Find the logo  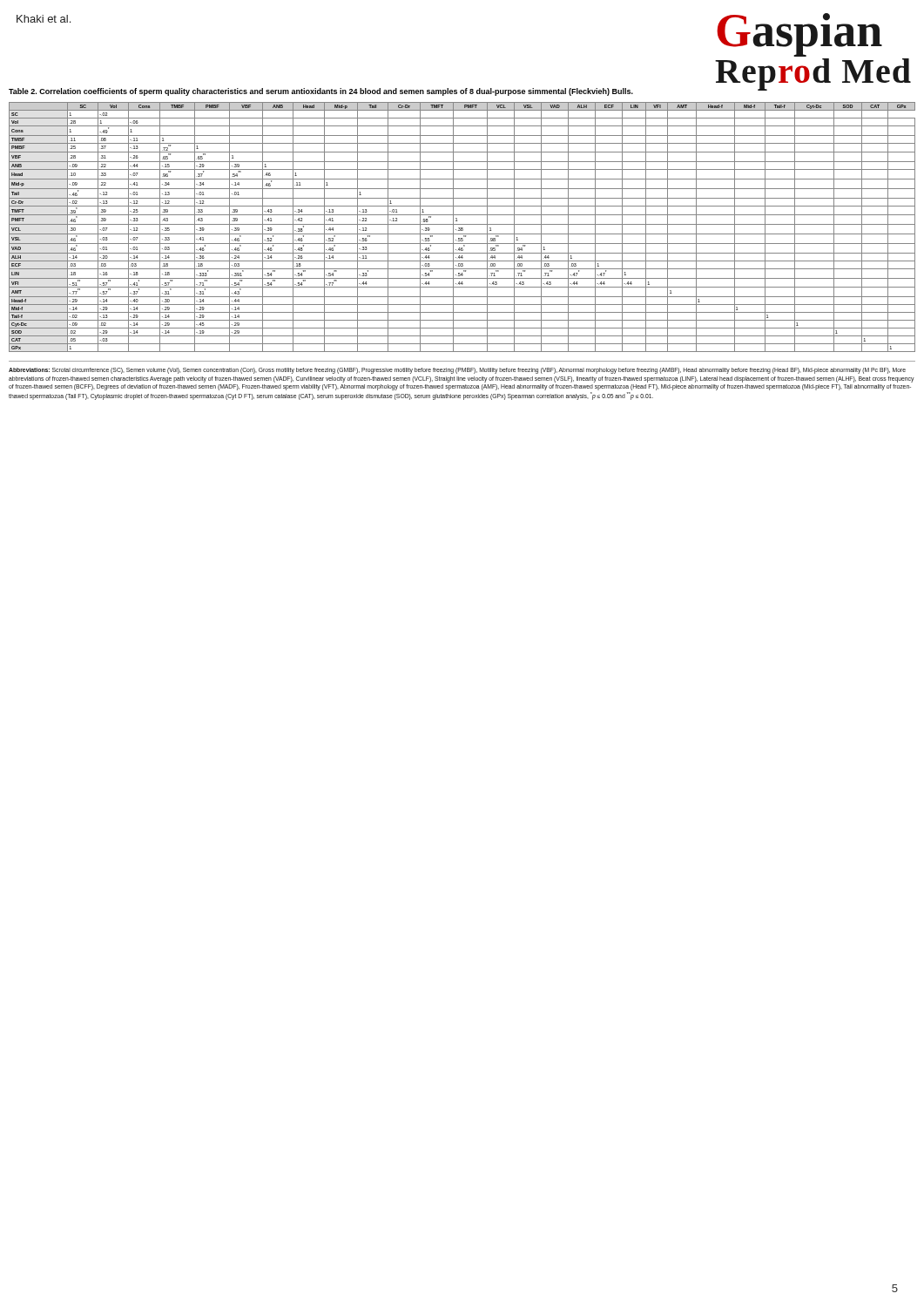coord(813,48)
